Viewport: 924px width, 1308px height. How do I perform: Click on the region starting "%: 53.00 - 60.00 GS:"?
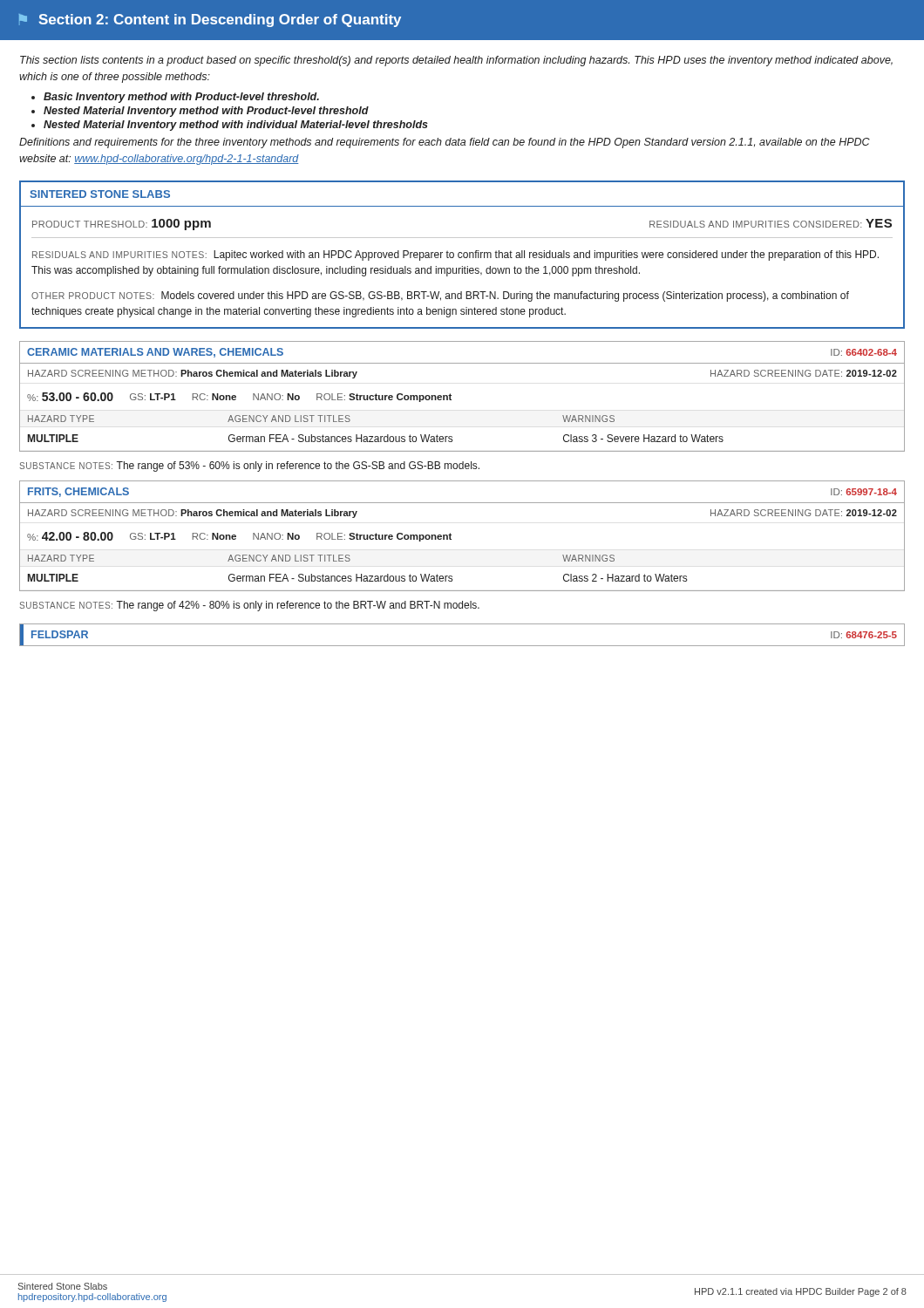[239, 397]
